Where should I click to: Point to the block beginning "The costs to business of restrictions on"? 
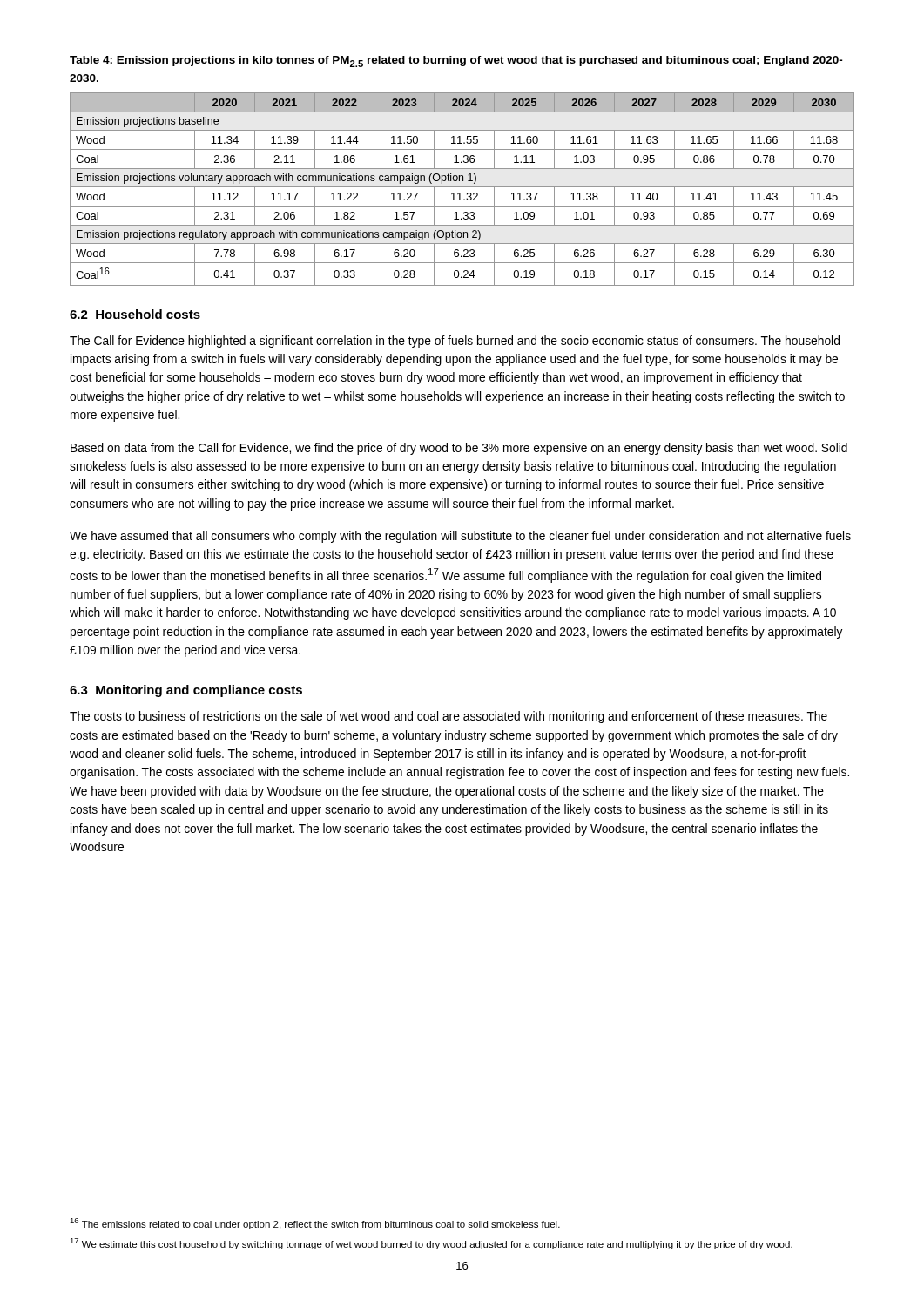click(460, 782)
